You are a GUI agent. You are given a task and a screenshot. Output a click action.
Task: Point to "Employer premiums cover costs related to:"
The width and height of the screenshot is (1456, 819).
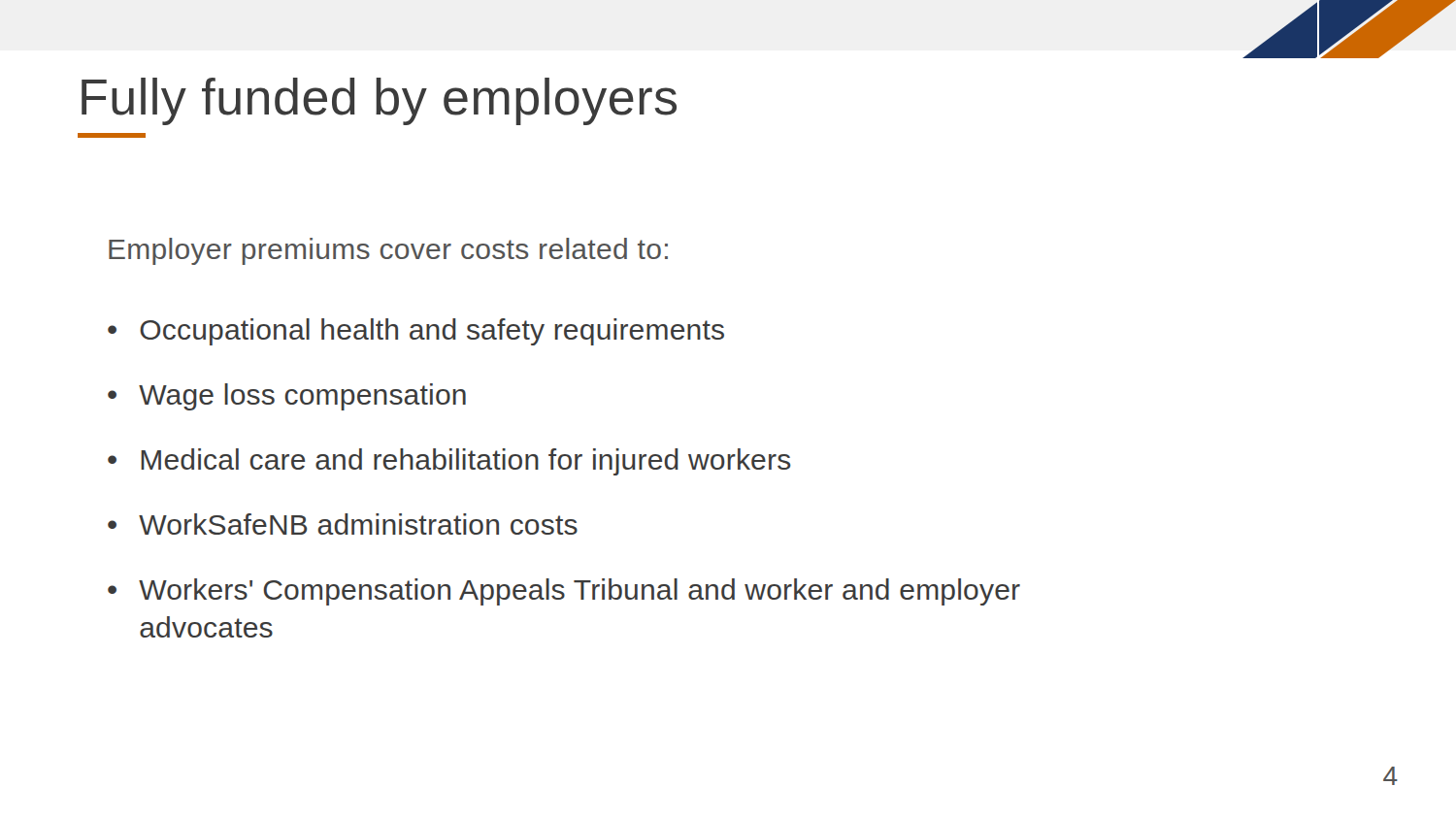click(389, 249)
